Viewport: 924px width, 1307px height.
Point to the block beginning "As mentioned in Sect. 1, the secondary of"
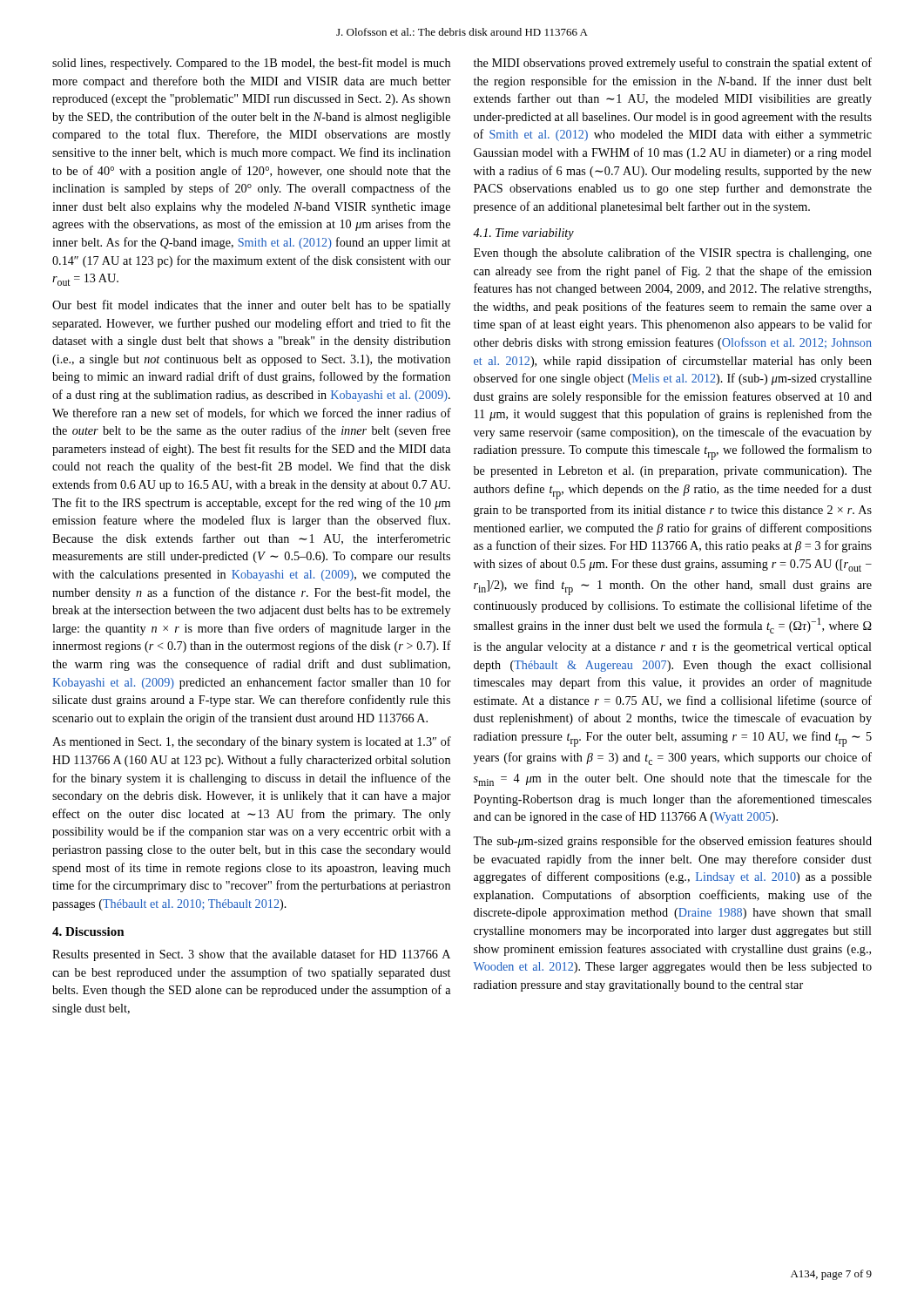click(x=251, y=823)
